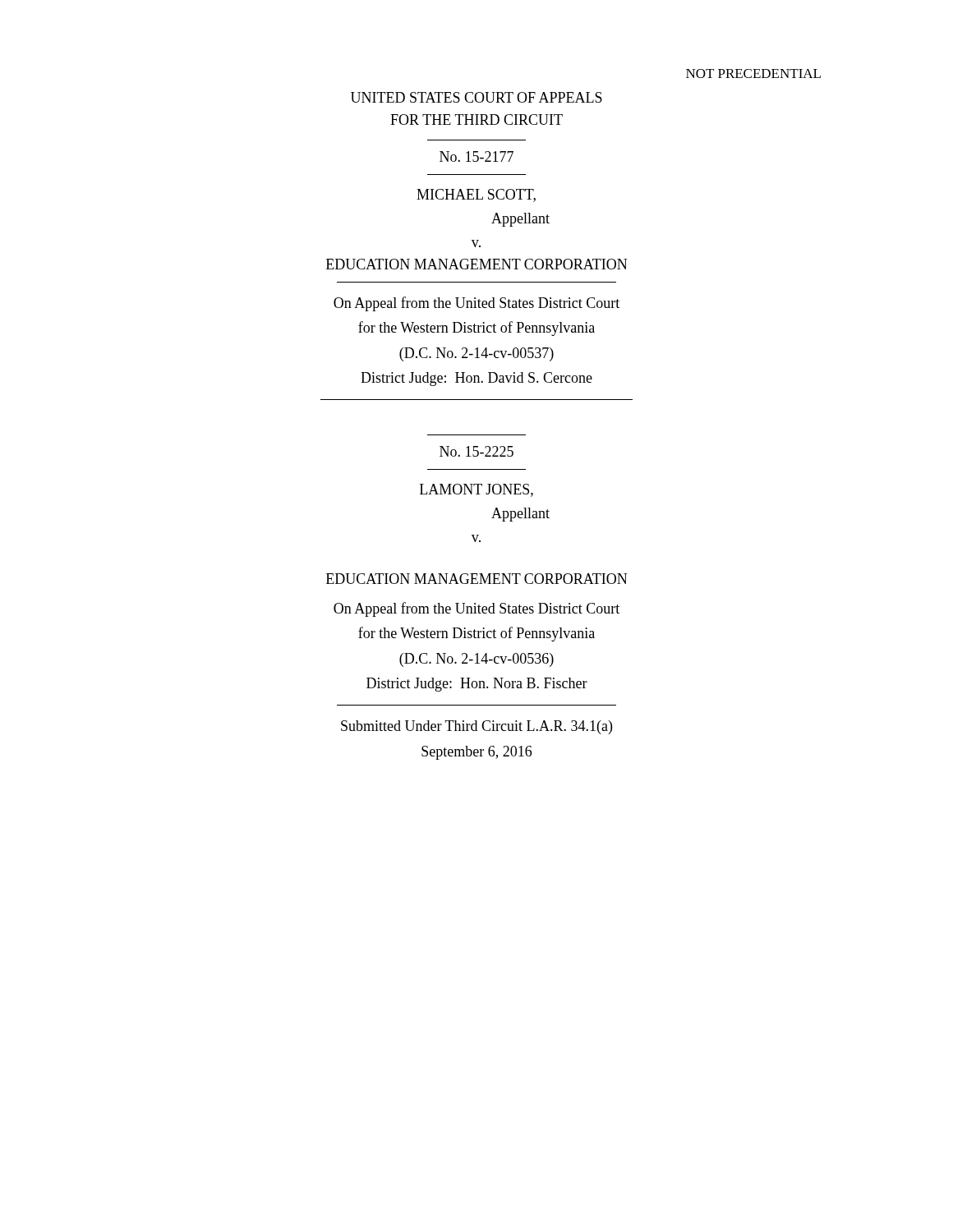Navigate to the block starting "No. 15-2225"

click(x=476, y=452)
